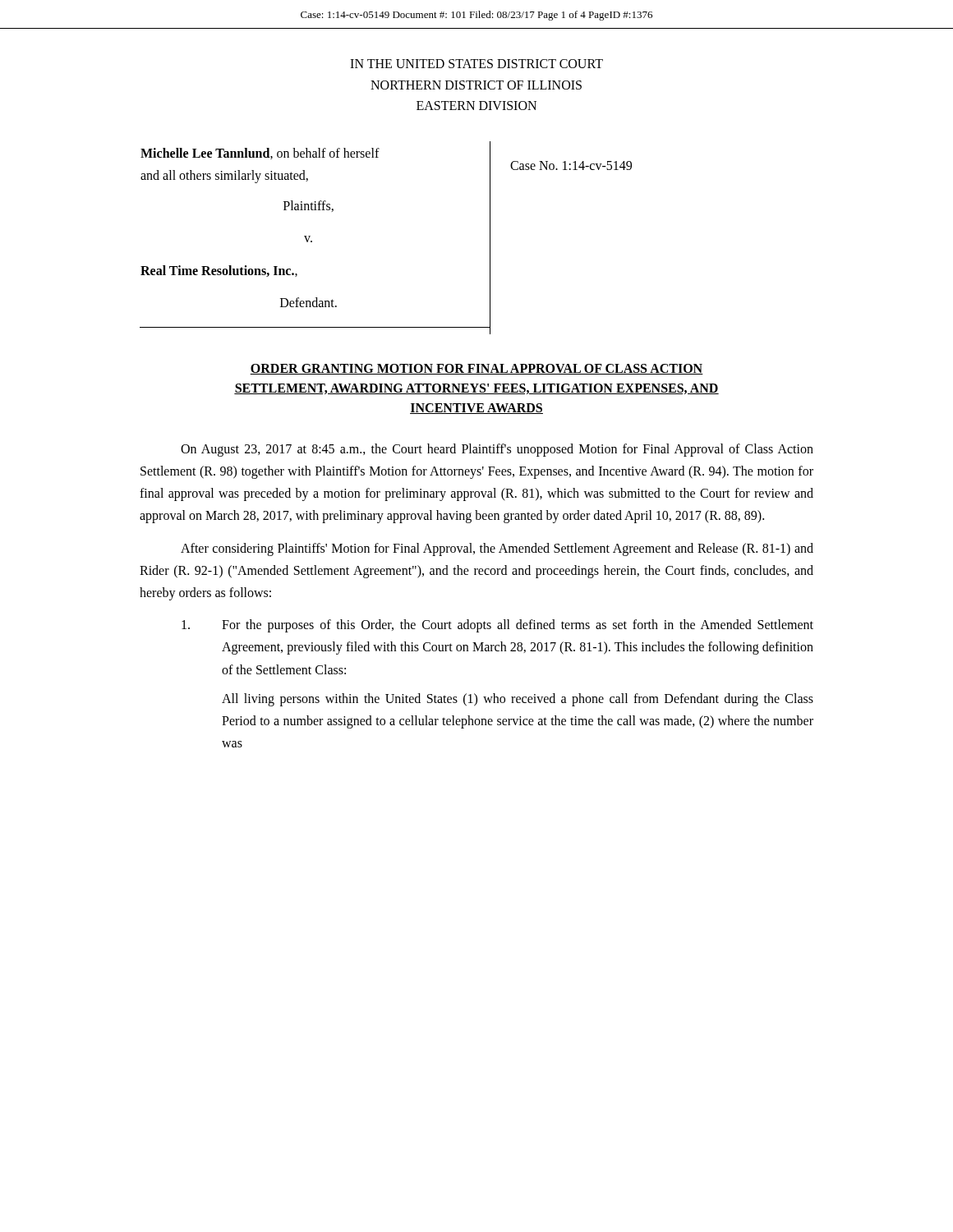Image resolution: width=953 pixels, height=1232 pixels.
Task: Click on the section header containing "IN THE UNITED STATES DISTRICT COURT NORTHERN DISTRICT"
Action: (x=476, y=85)
